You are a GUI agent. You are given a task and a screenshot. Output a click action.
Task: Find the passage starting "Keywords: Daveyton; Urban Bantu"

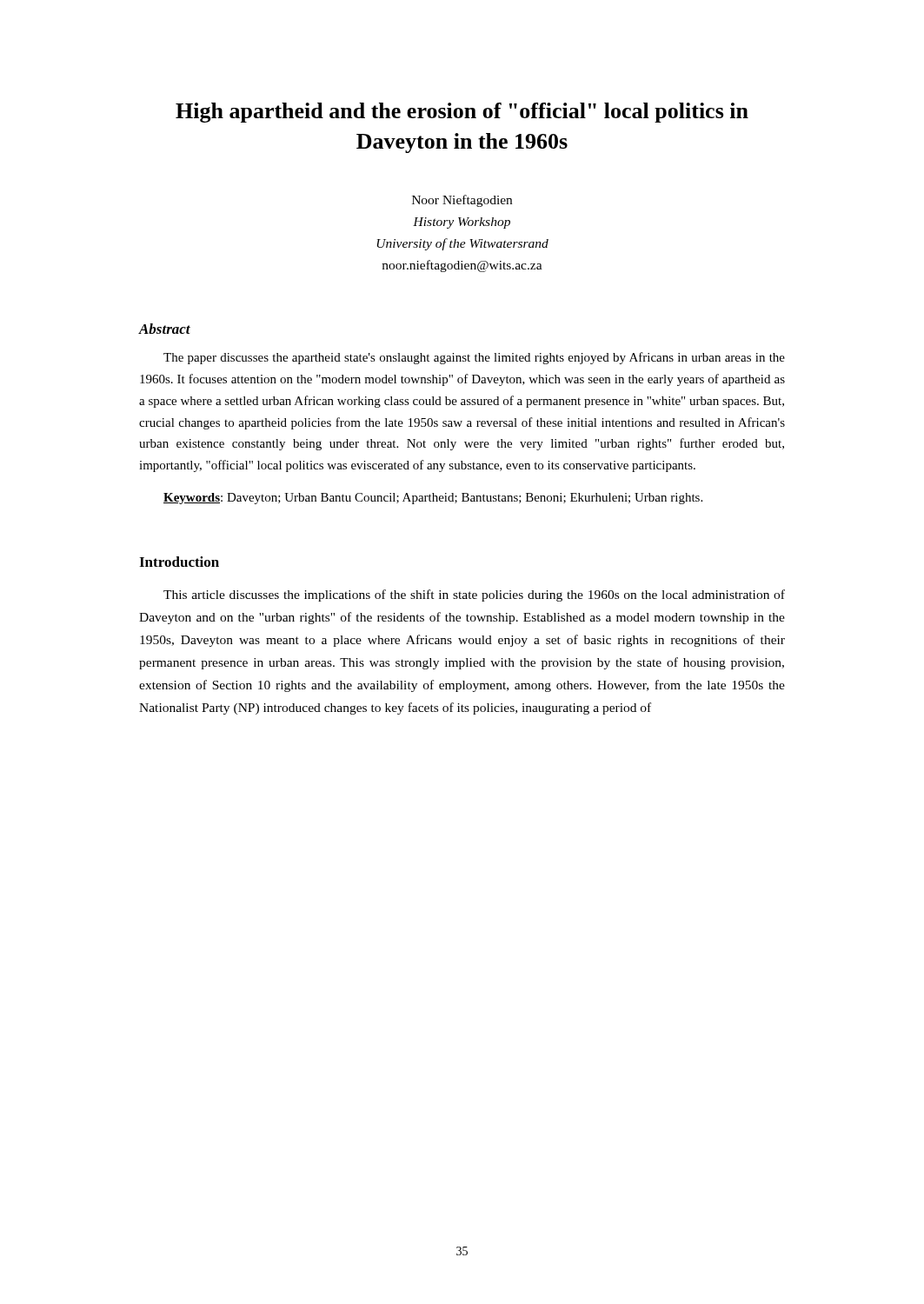[433, 497]
